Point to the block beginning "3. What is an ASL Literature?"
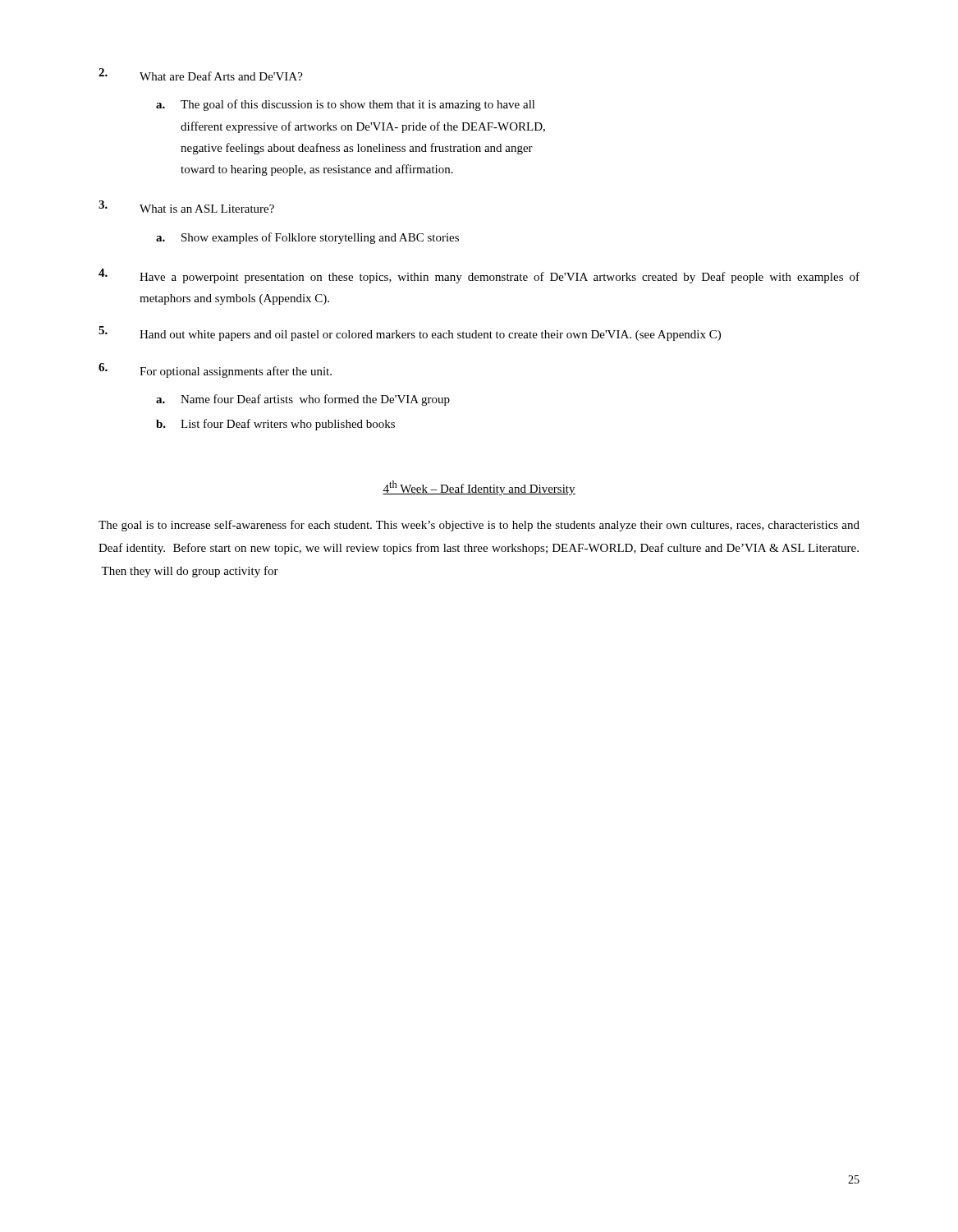Image resolution: width=958 pixels, height=1232 pixels. tap(186, 207)
